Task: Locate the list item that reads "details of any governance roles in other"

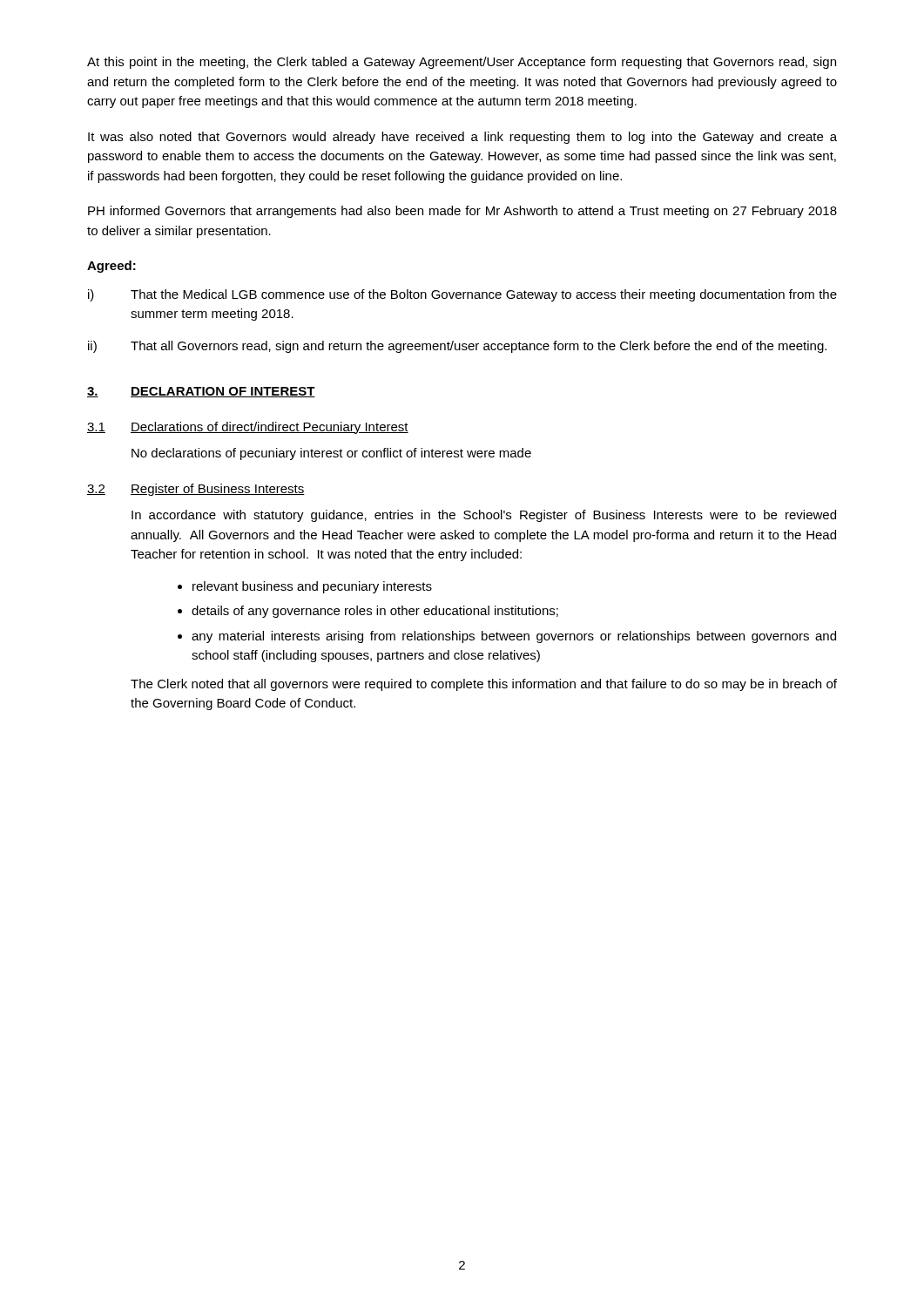Action: point(375,610)
